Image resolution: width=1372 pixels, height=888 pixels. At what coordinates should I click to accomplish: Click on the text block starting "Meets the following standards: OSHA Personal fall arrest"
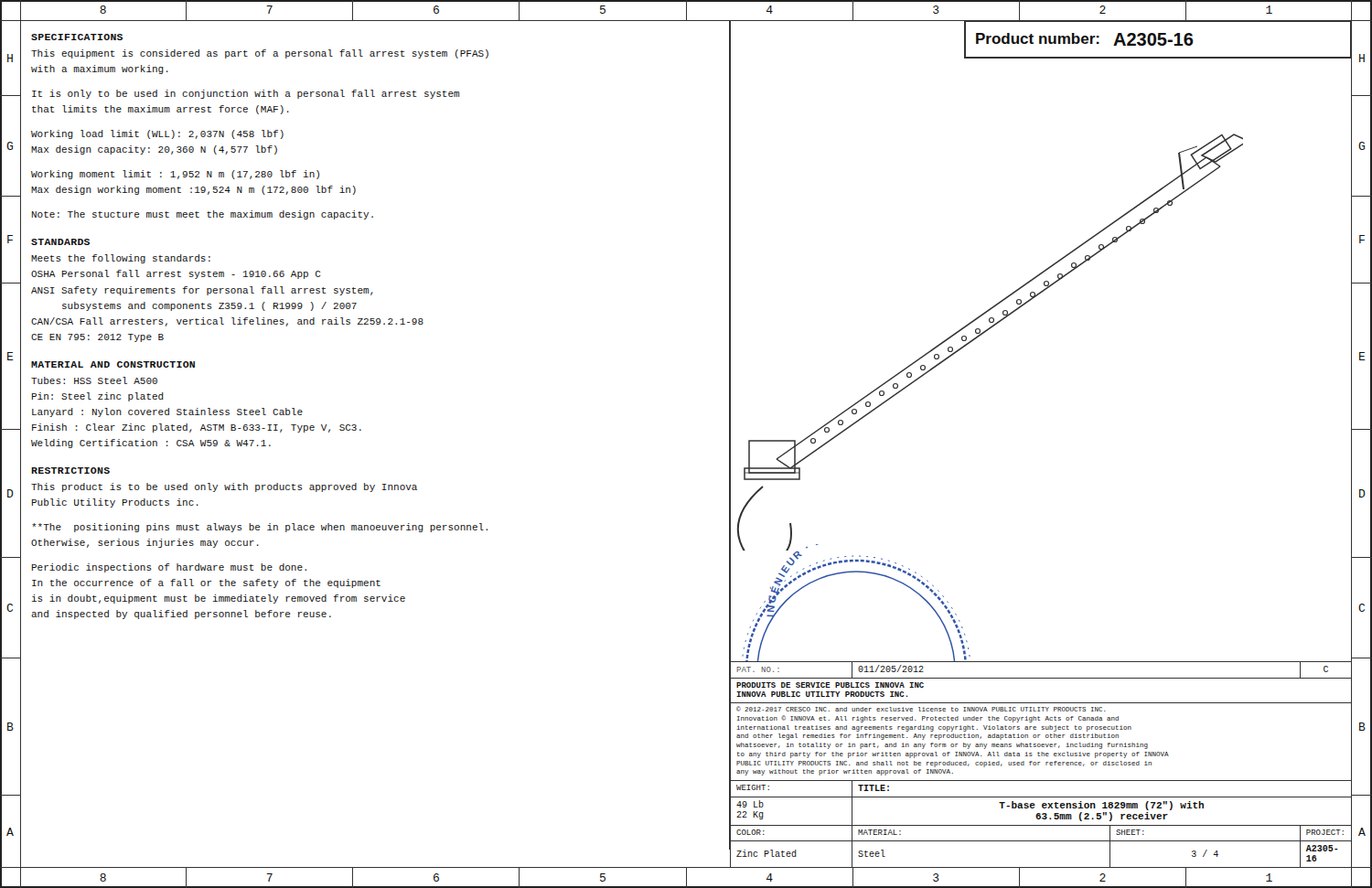pos(227,298)
